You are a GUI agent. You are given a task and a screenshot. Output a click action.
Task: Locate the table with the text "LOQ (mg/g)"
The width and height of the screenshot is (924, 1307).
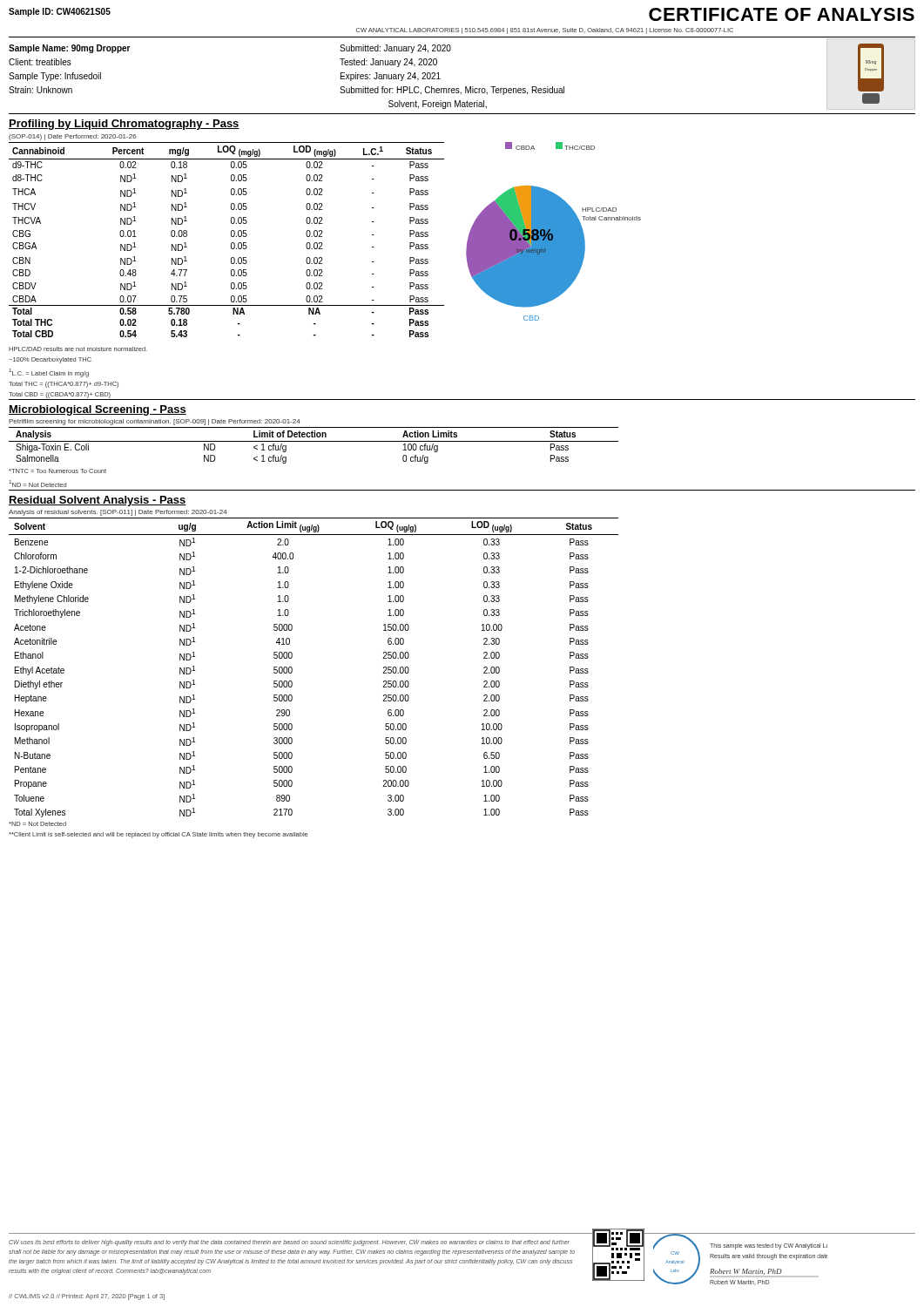pos(226,241)
